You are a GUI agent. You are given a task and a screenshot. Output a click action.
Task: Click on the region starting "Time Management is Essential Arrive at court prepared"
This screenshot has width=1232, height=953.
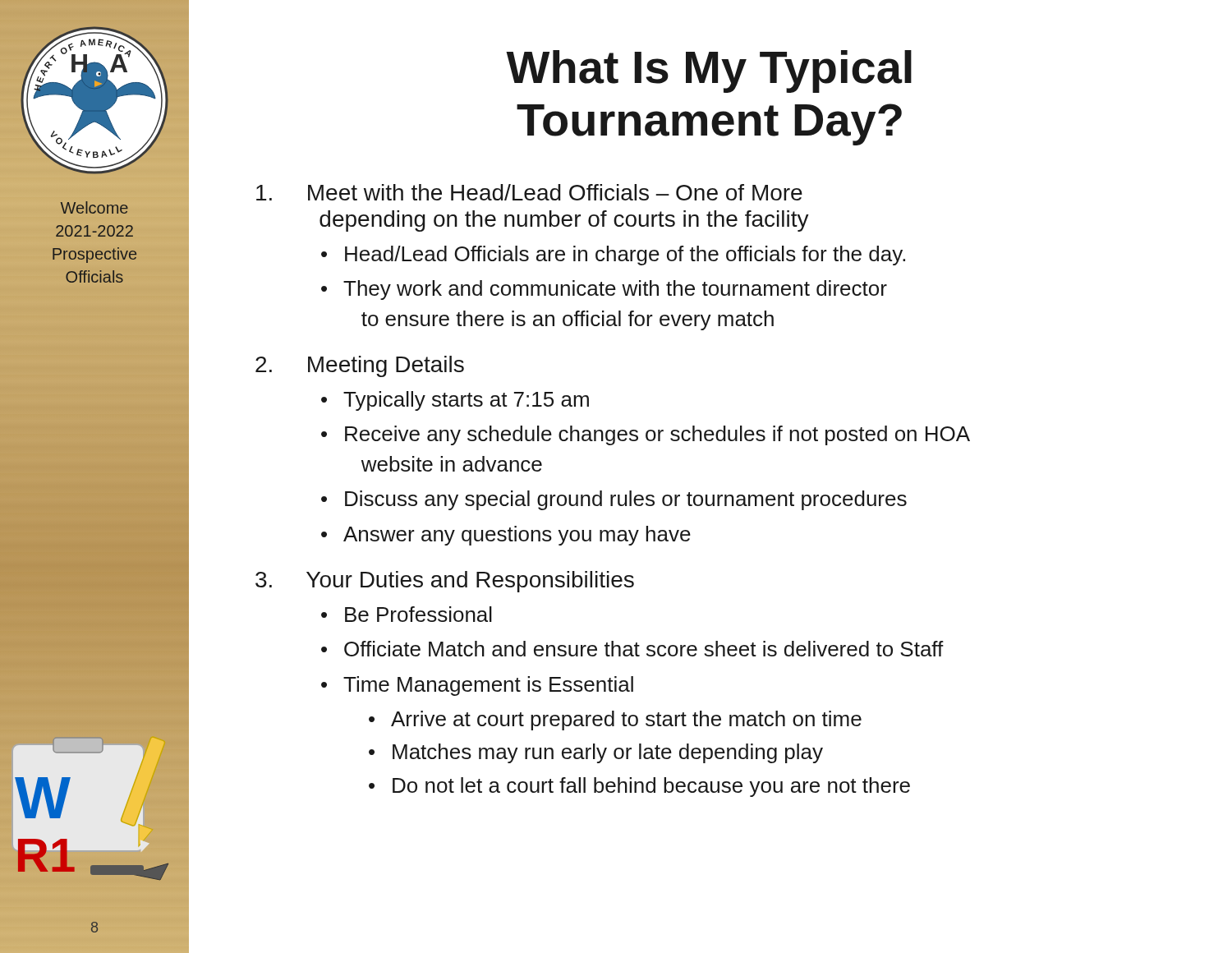(x=755, y=736)
